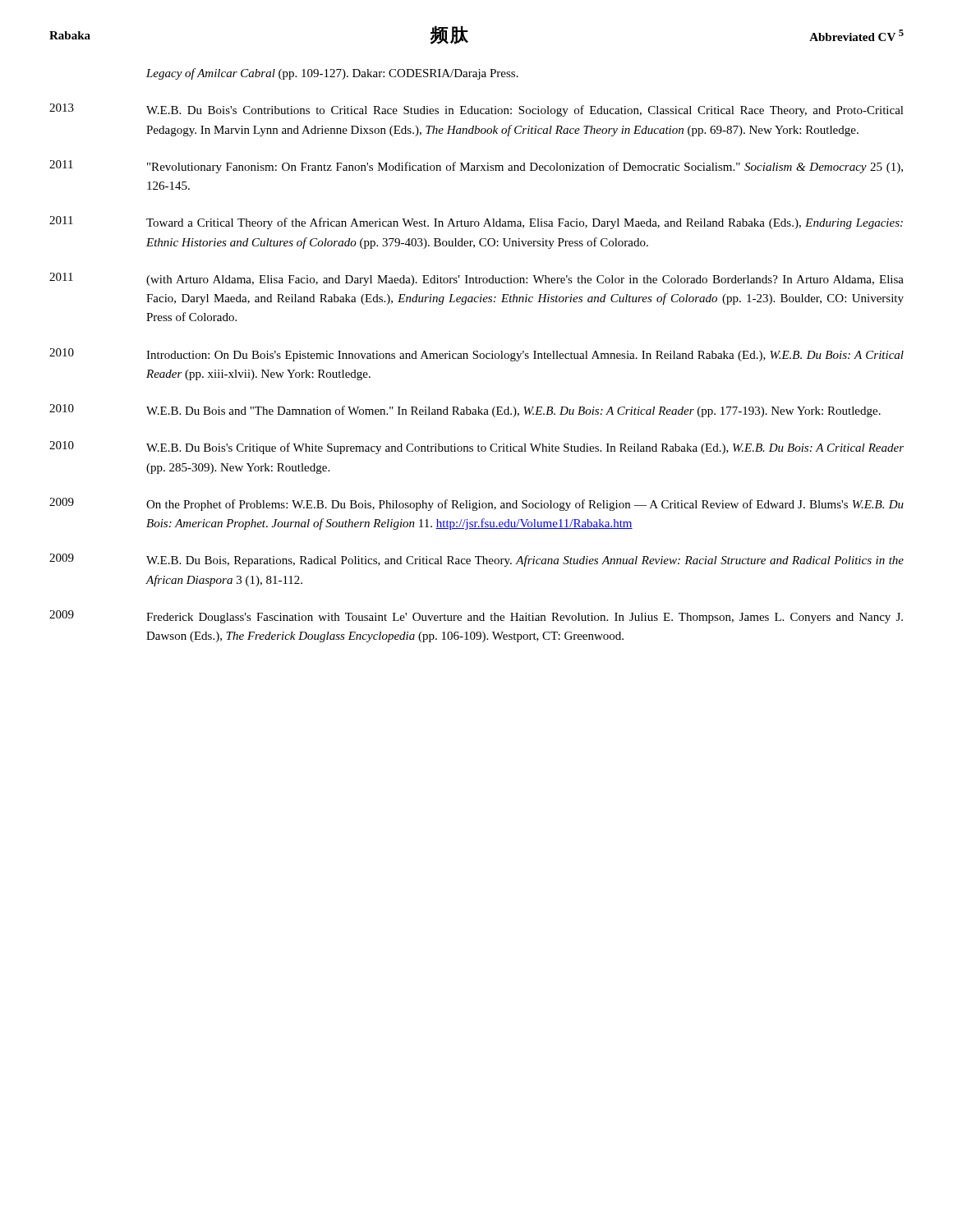Locate the list item that reads "2013 W.E.B. Du Bois's"

(x=476, y=120)
